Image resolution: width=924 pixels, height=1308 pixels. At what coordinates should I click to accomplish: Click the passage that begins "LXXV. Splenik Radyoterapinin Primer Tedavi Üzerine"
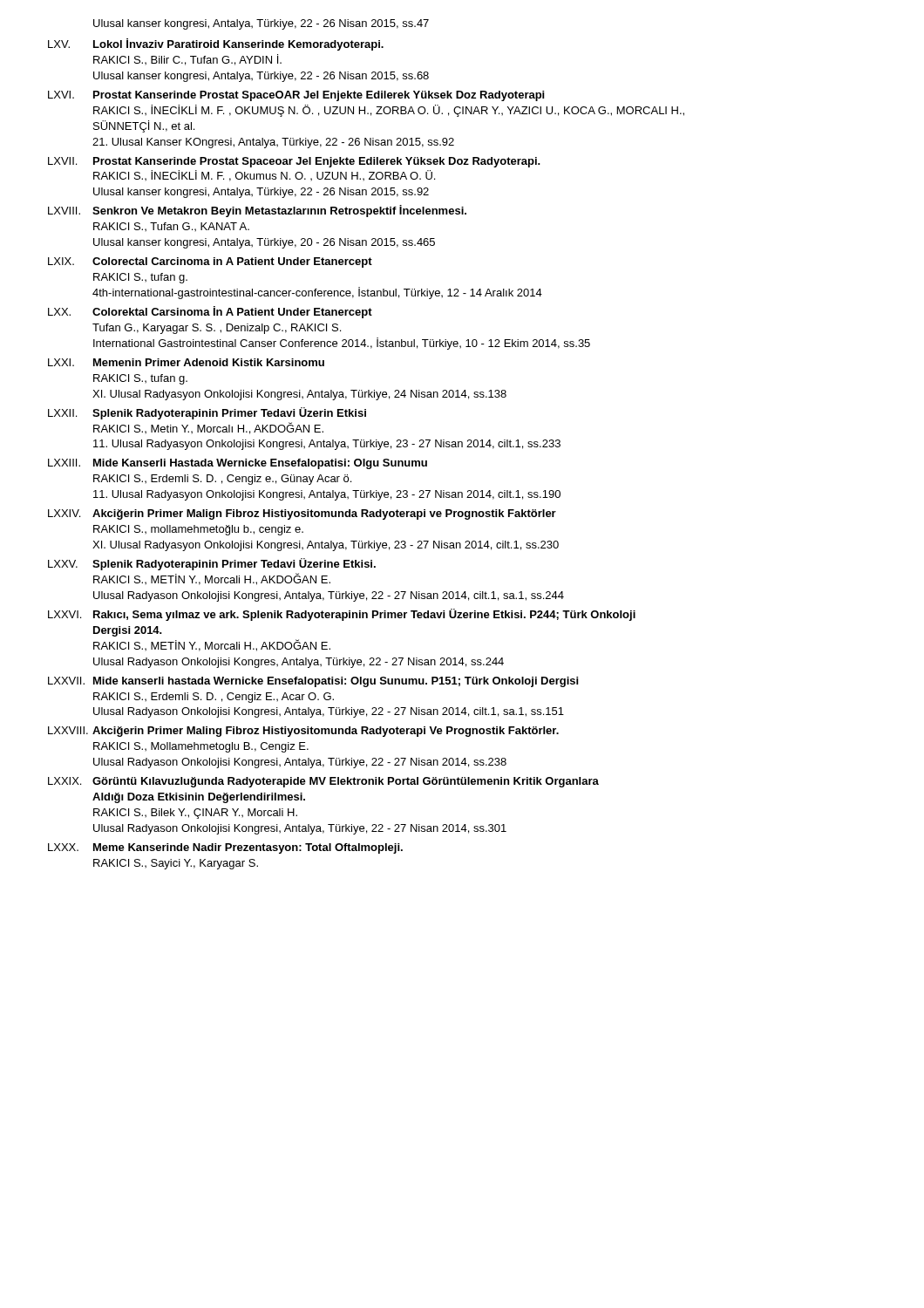click(x=462, y=580)
